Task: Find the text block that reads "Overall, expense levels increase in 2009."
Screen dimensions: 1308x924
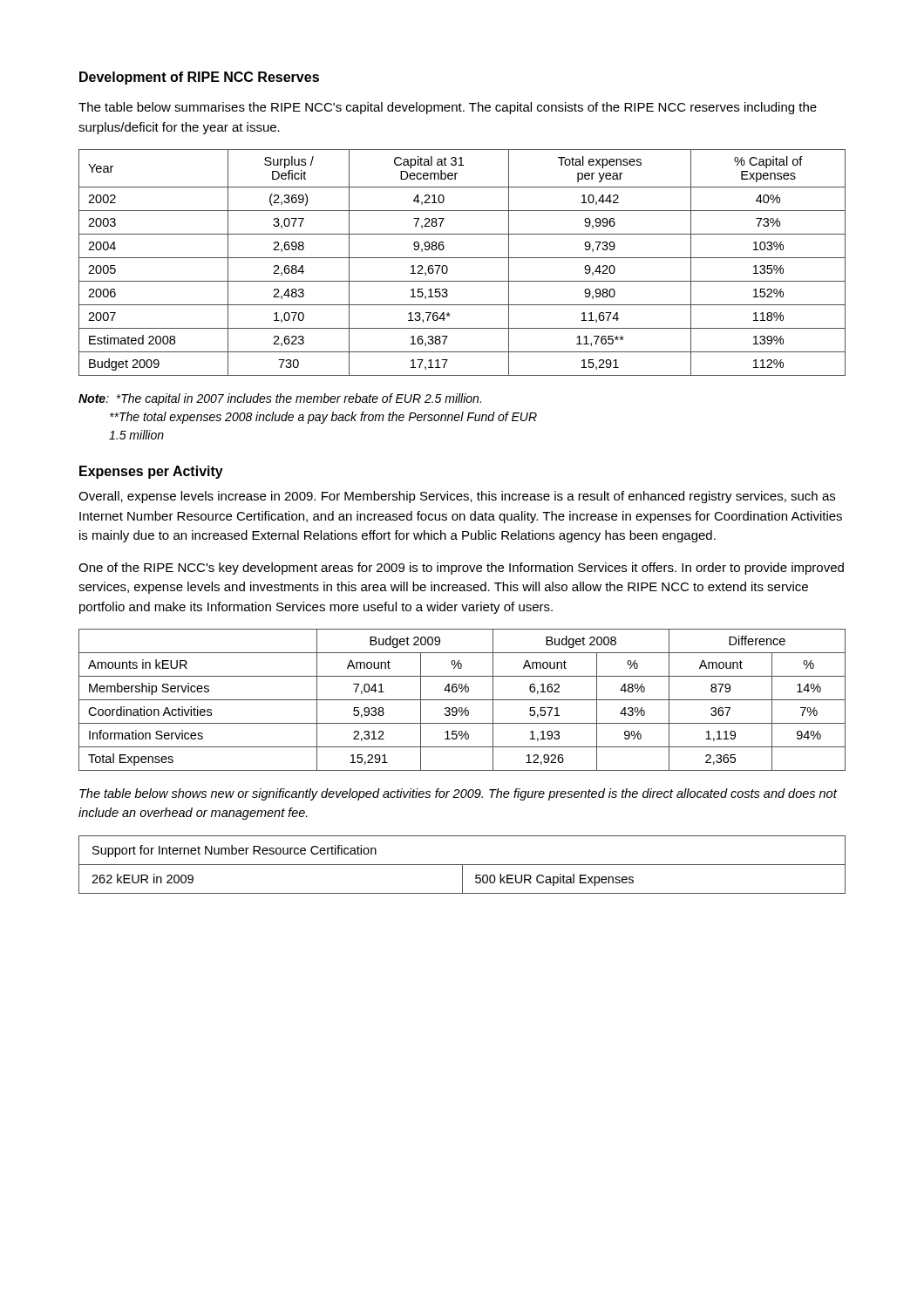Action: (x=461, y=515)
